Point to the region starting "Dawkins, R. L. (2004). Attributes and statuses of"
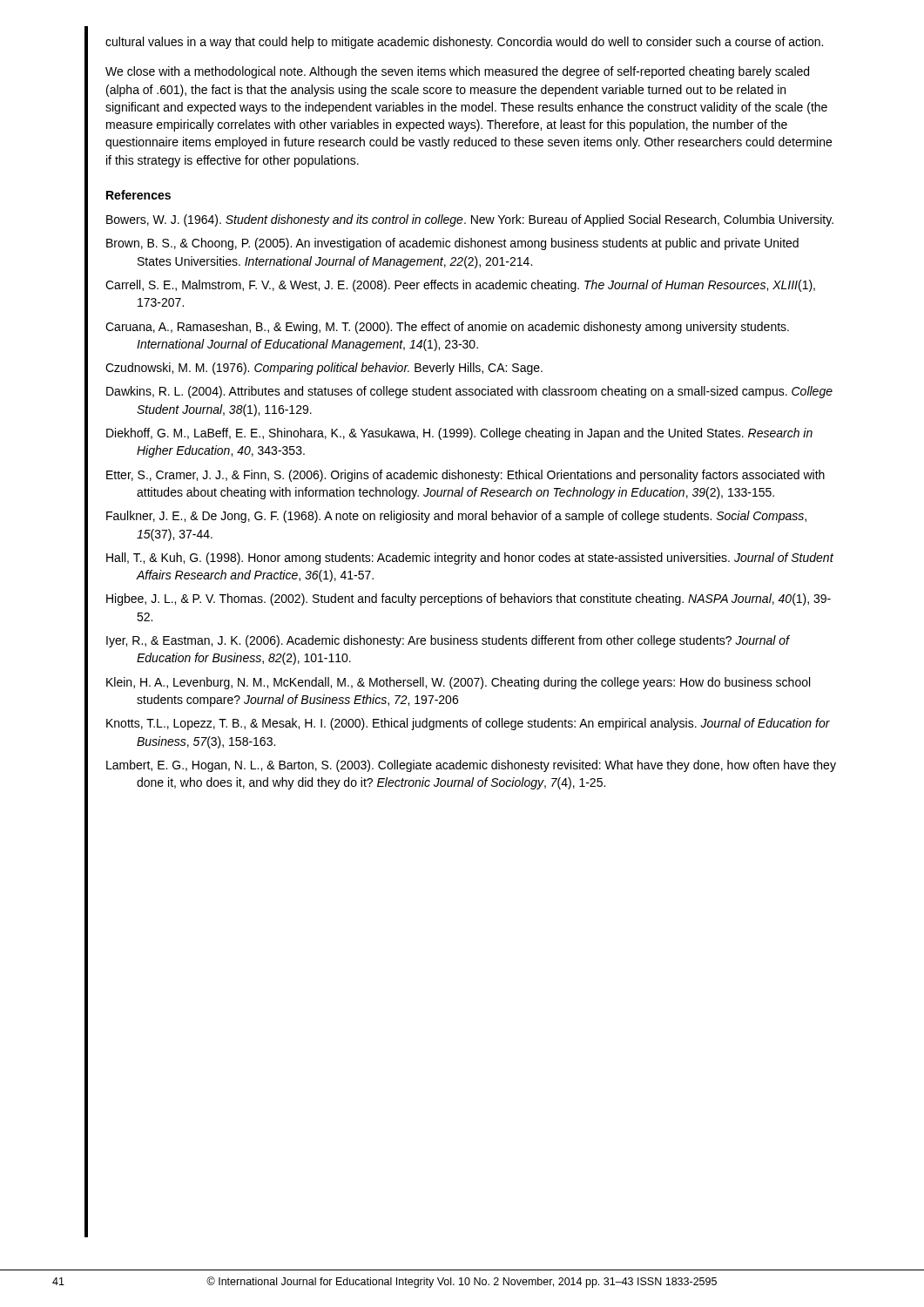 click(x=469, y=400)
